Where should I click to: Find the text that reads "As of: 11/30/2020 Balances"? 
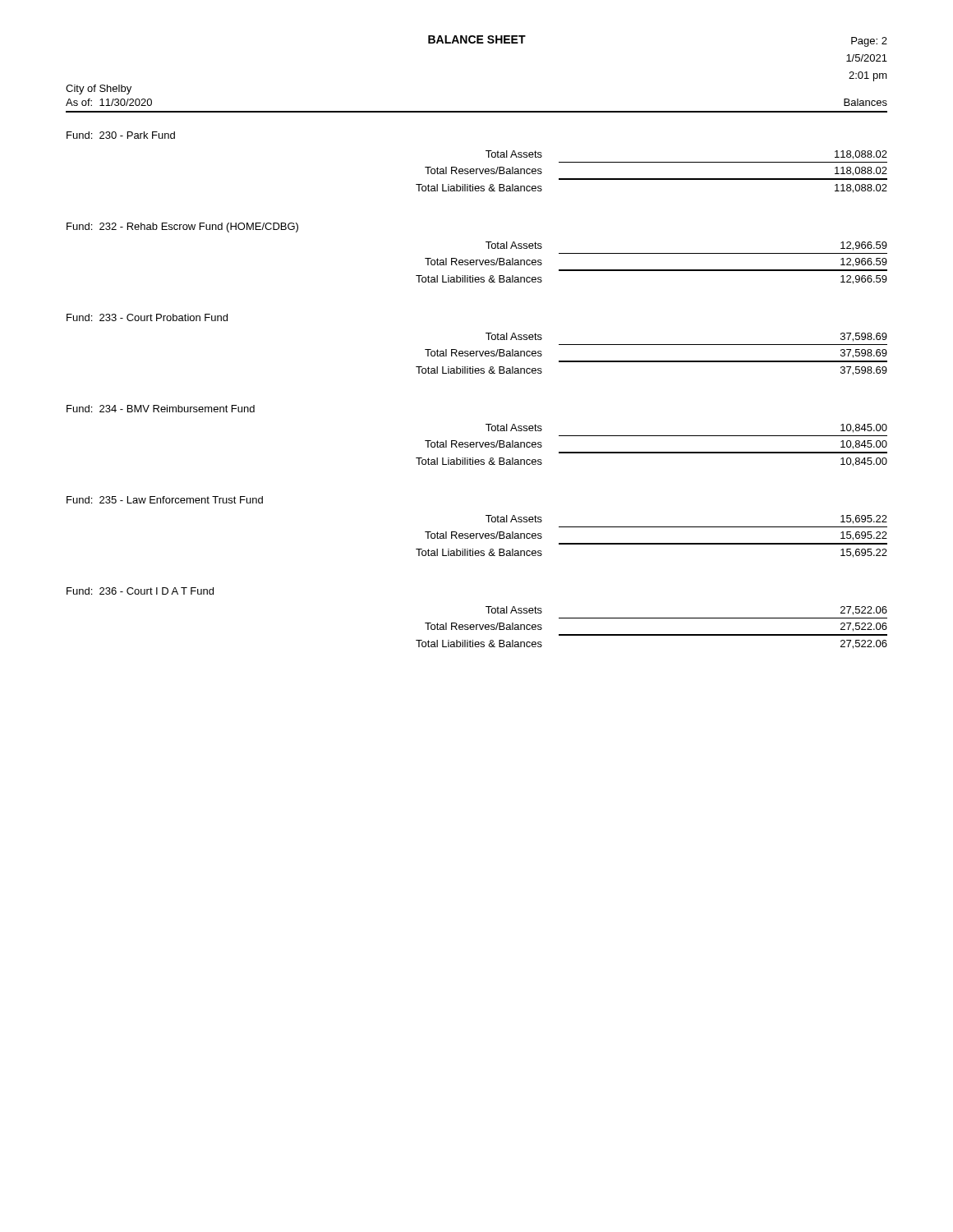coord(476,102)
